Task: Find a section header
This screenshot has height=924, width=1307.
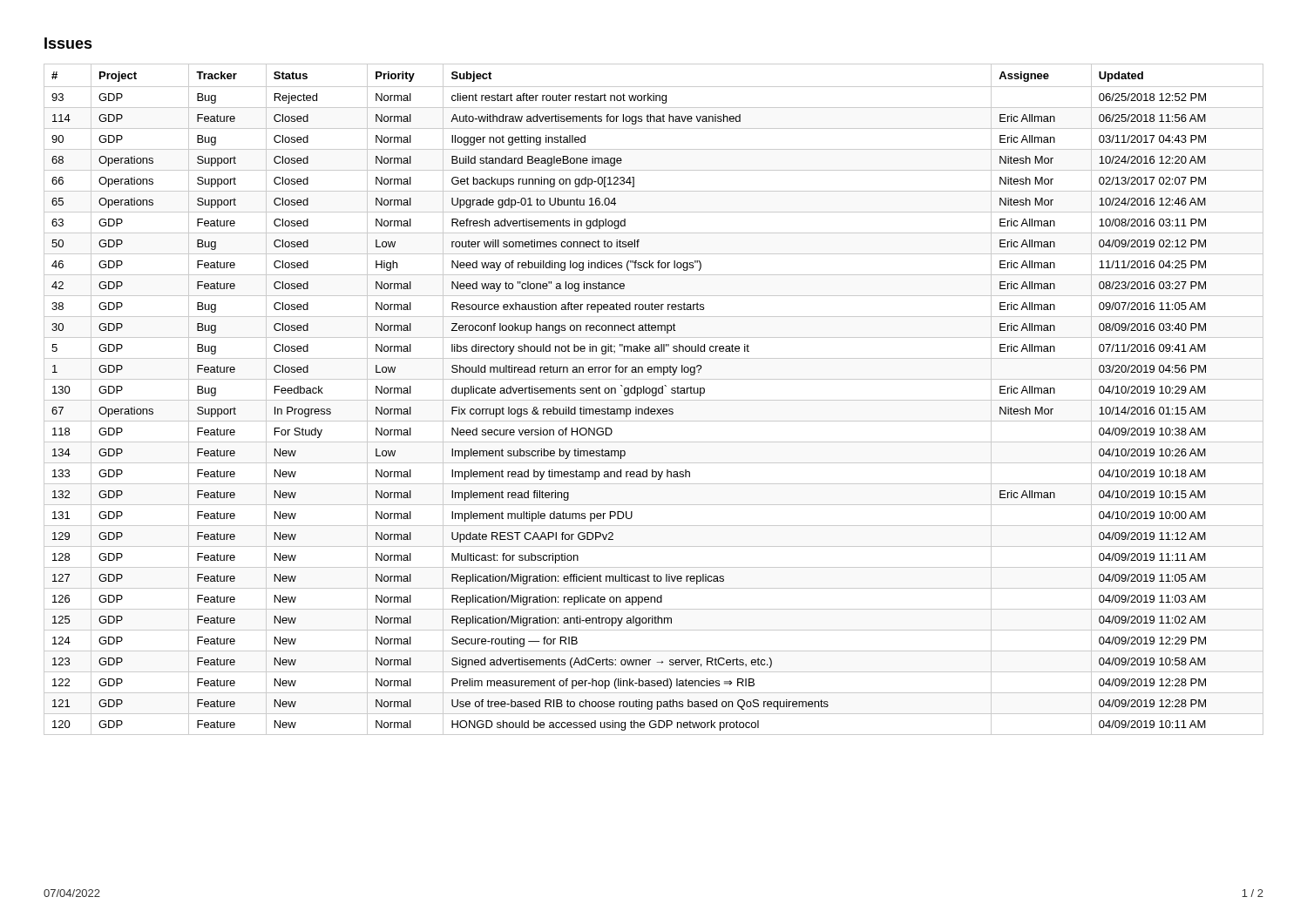Action: [654, 44]
